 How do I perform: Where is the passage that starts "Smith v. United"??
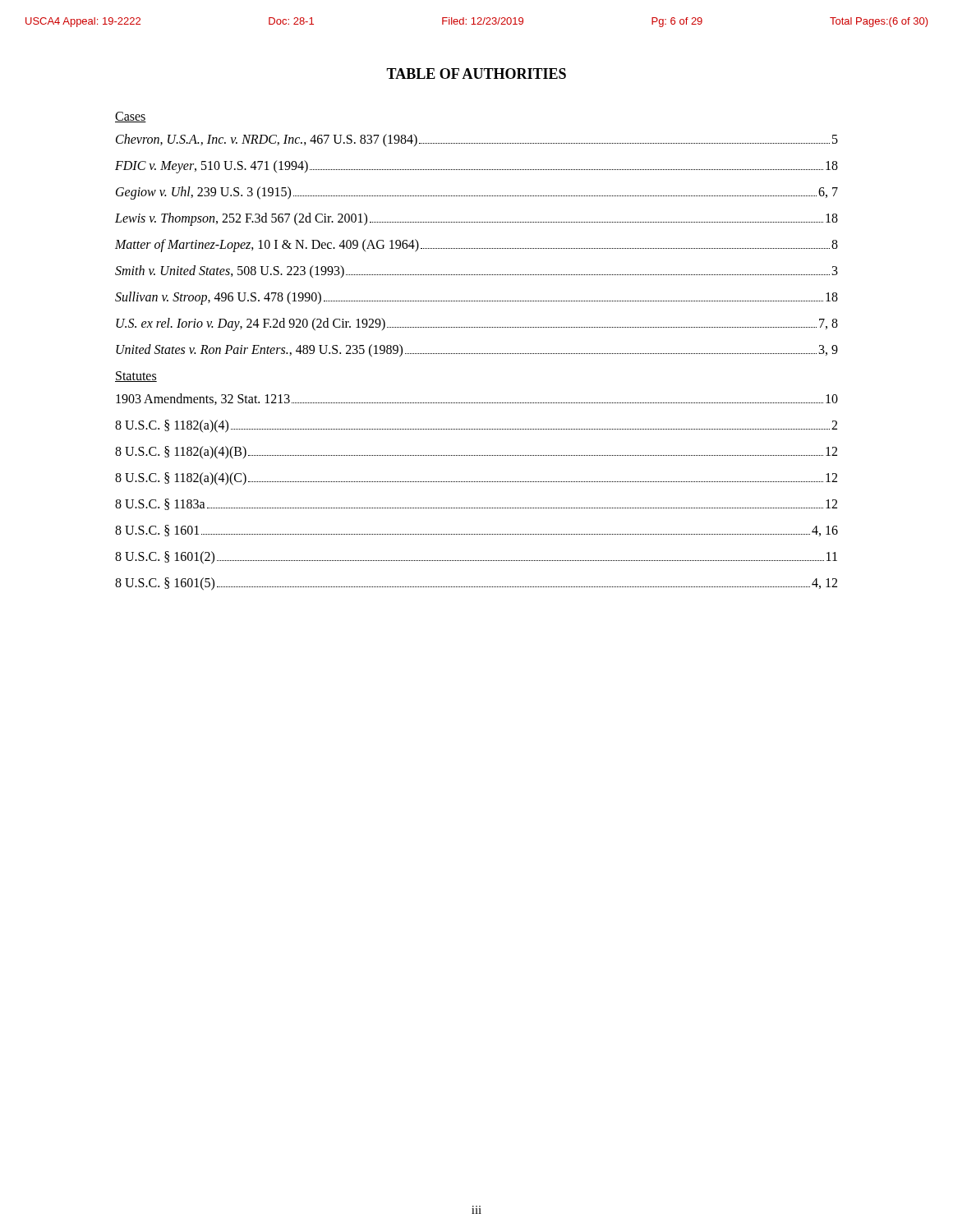tap(476, 271)
